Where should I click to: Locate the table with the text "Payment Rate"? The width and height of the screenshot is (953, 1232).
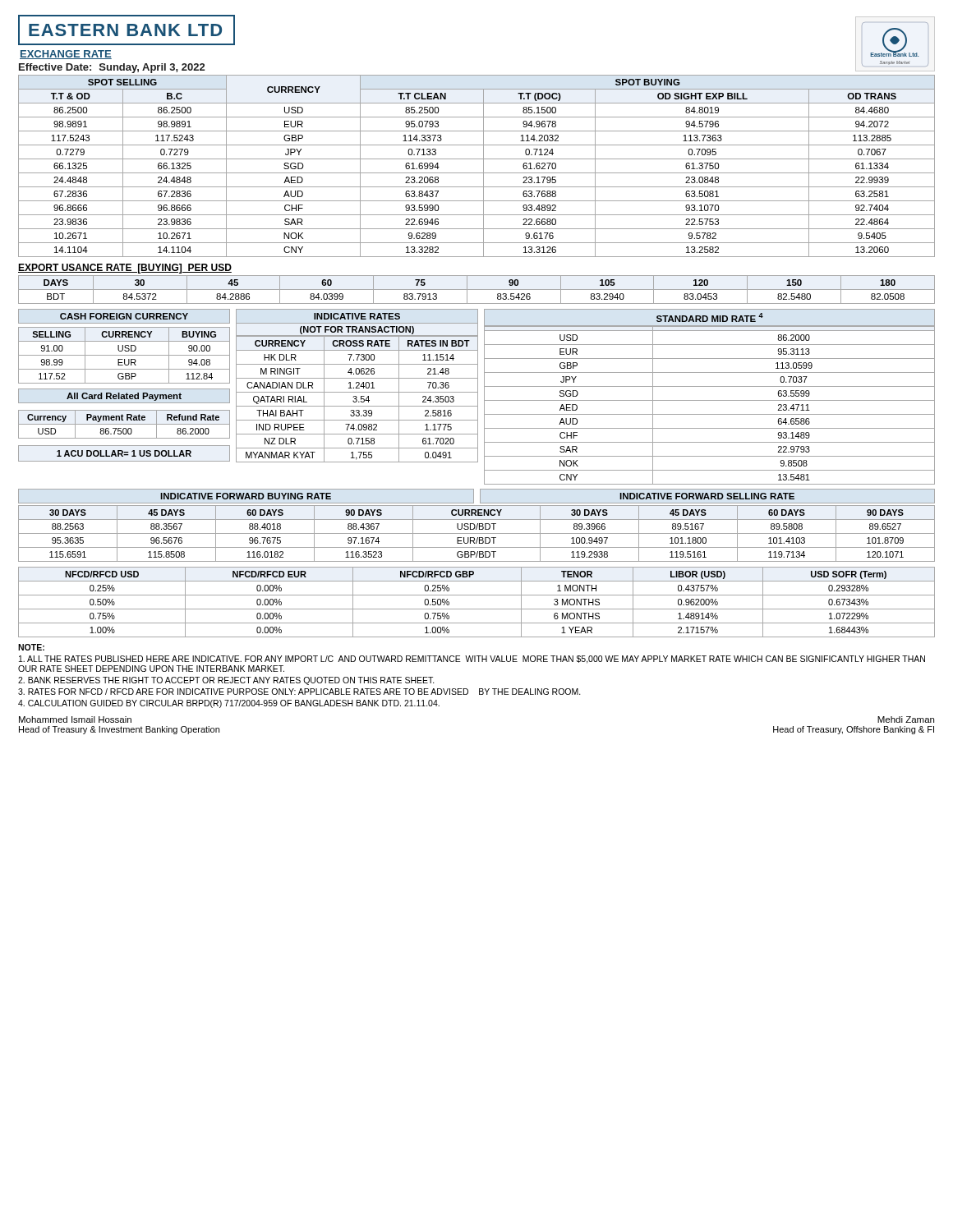[x=124, y=423]
